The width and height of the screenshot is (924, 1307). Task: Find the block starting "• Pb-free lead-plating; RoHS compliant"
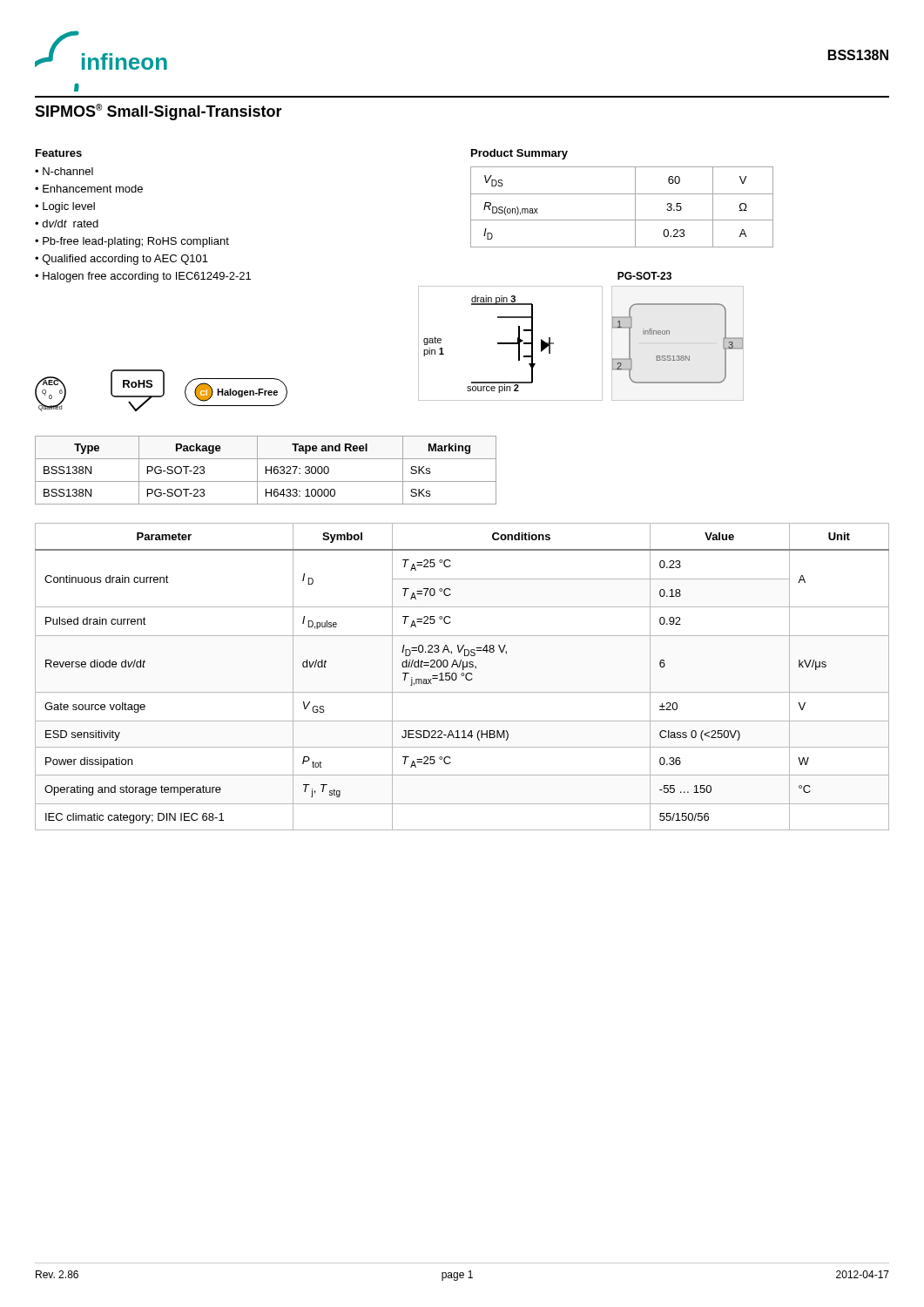(x=132, y=241)
